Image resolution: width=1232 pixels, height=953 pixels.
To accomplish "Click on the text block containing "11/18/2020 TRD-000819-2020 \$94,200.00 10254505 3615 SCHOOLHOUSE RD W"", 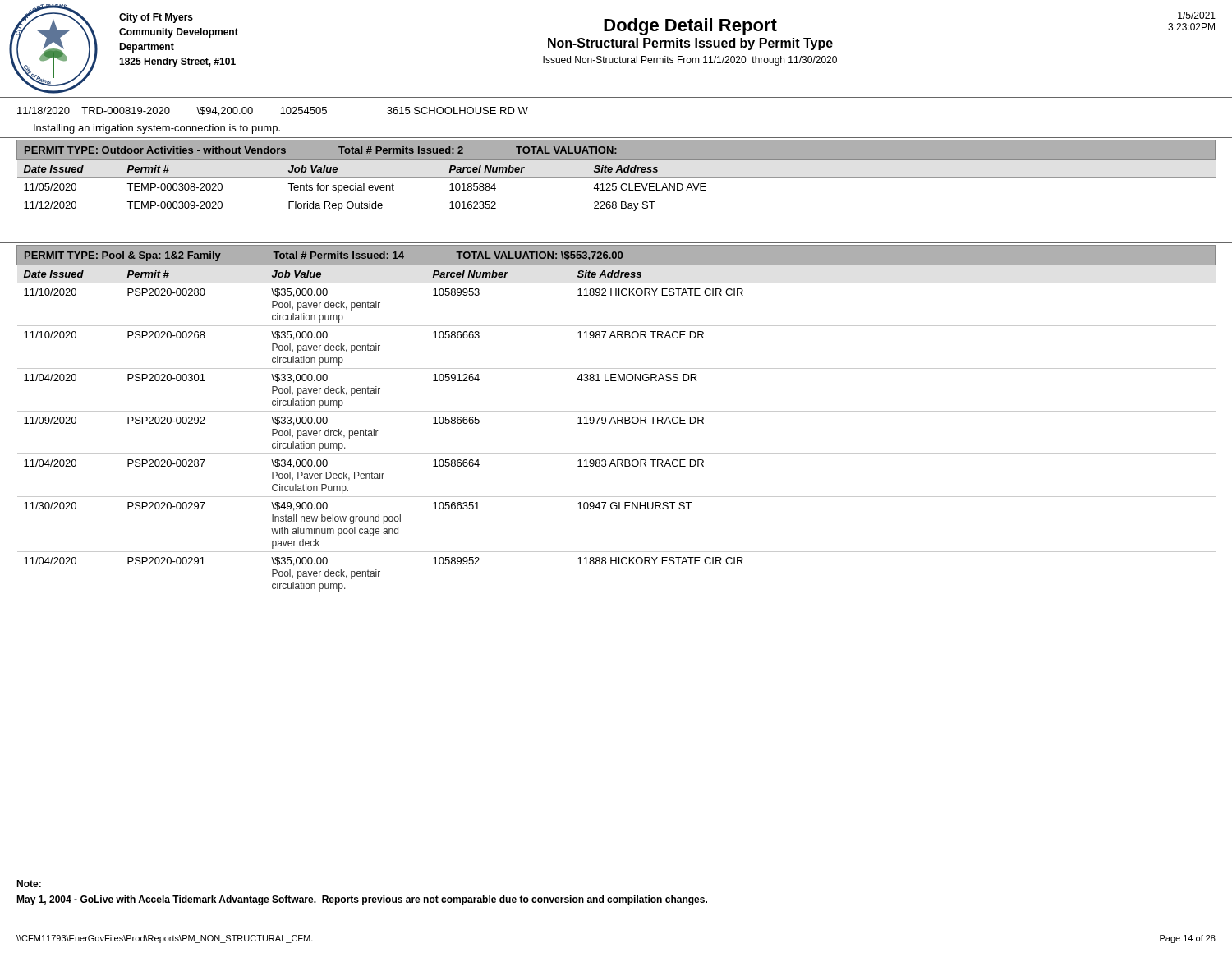I will [272, 119].
